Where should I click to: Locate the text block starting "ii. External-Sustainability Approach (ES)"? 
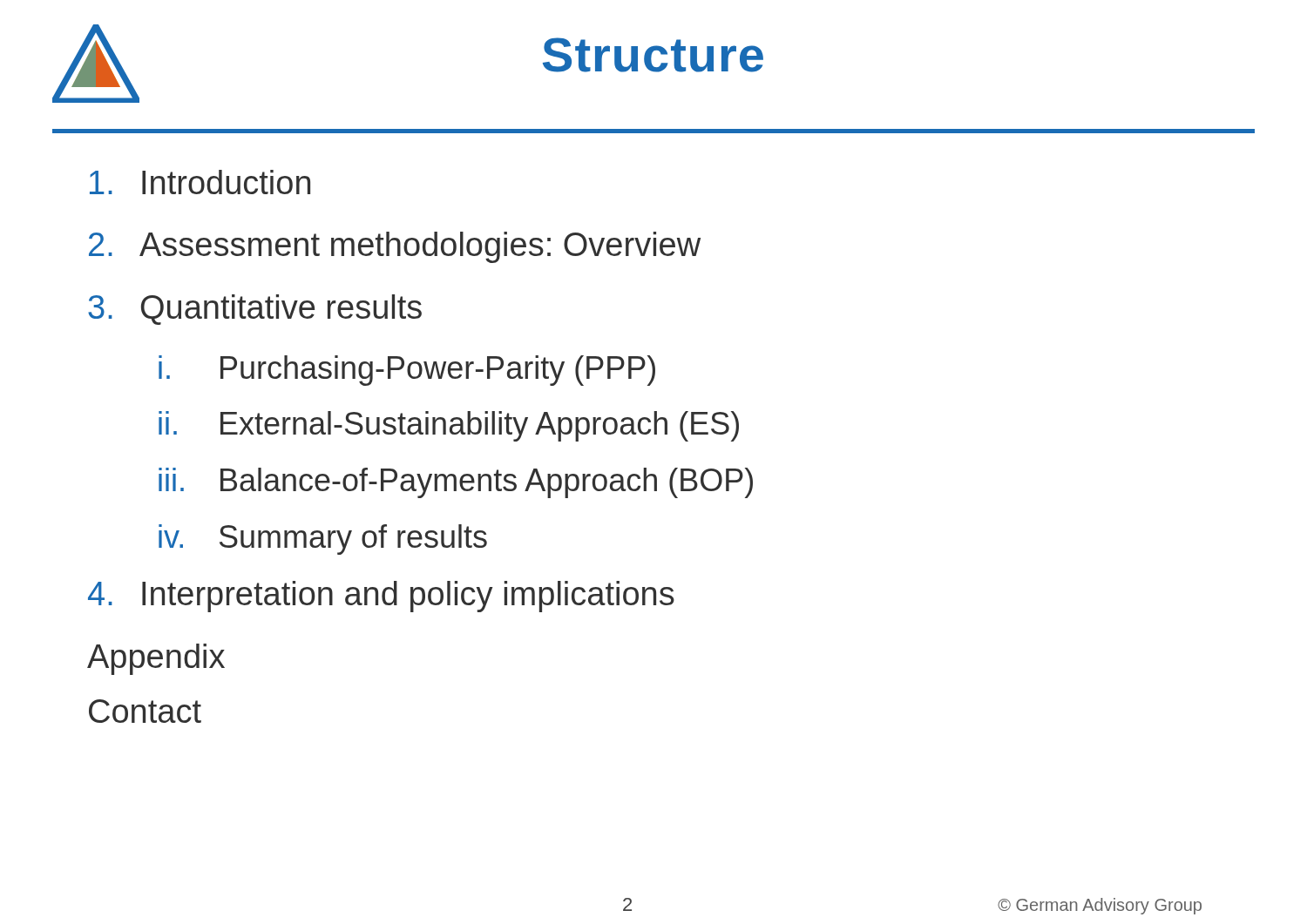click(449, 425)
